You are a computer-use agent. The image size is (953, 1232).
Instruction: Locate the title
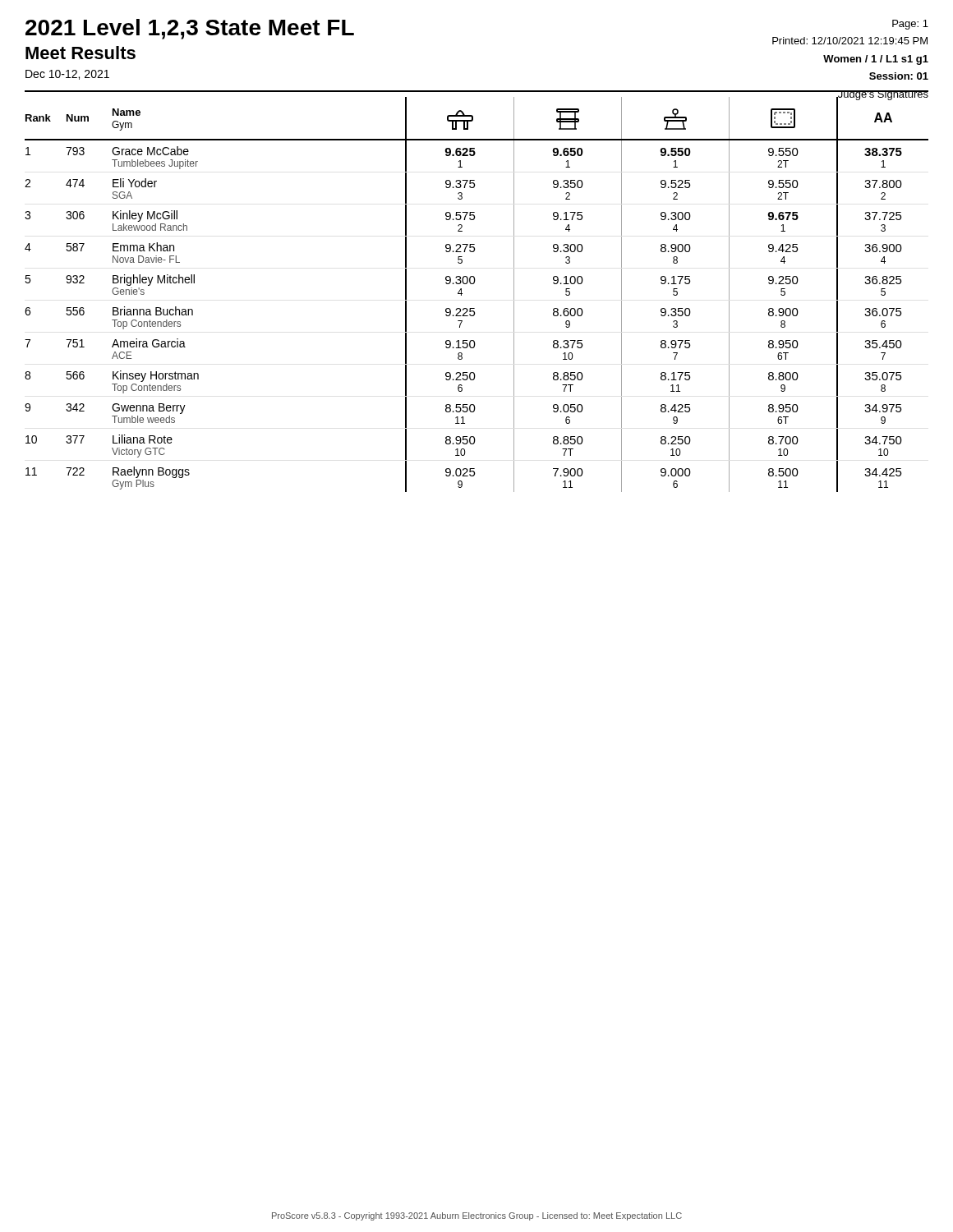pos(190,48)
